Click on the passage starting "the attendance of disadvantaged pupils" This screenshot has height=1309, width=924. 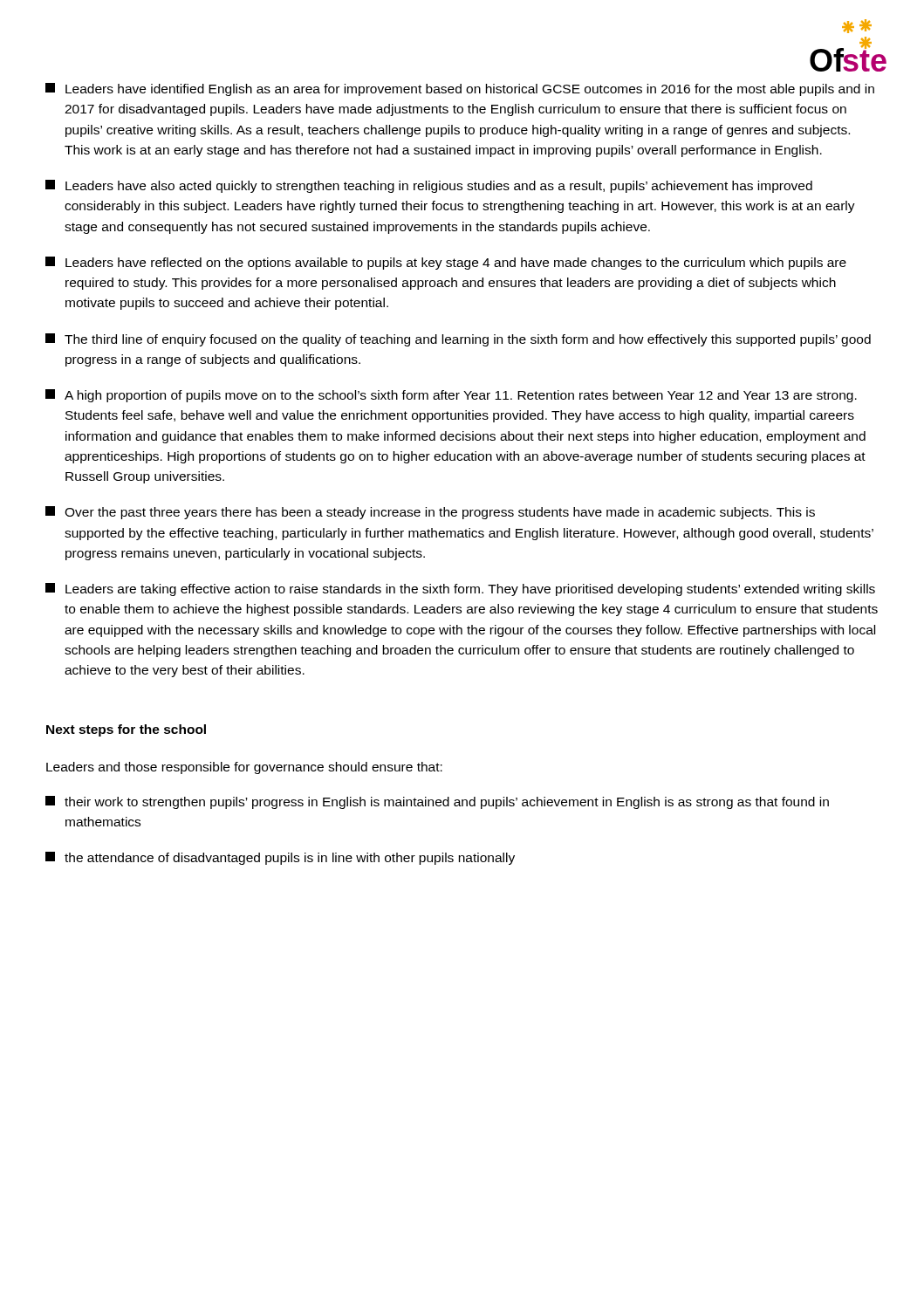point(462,857)
